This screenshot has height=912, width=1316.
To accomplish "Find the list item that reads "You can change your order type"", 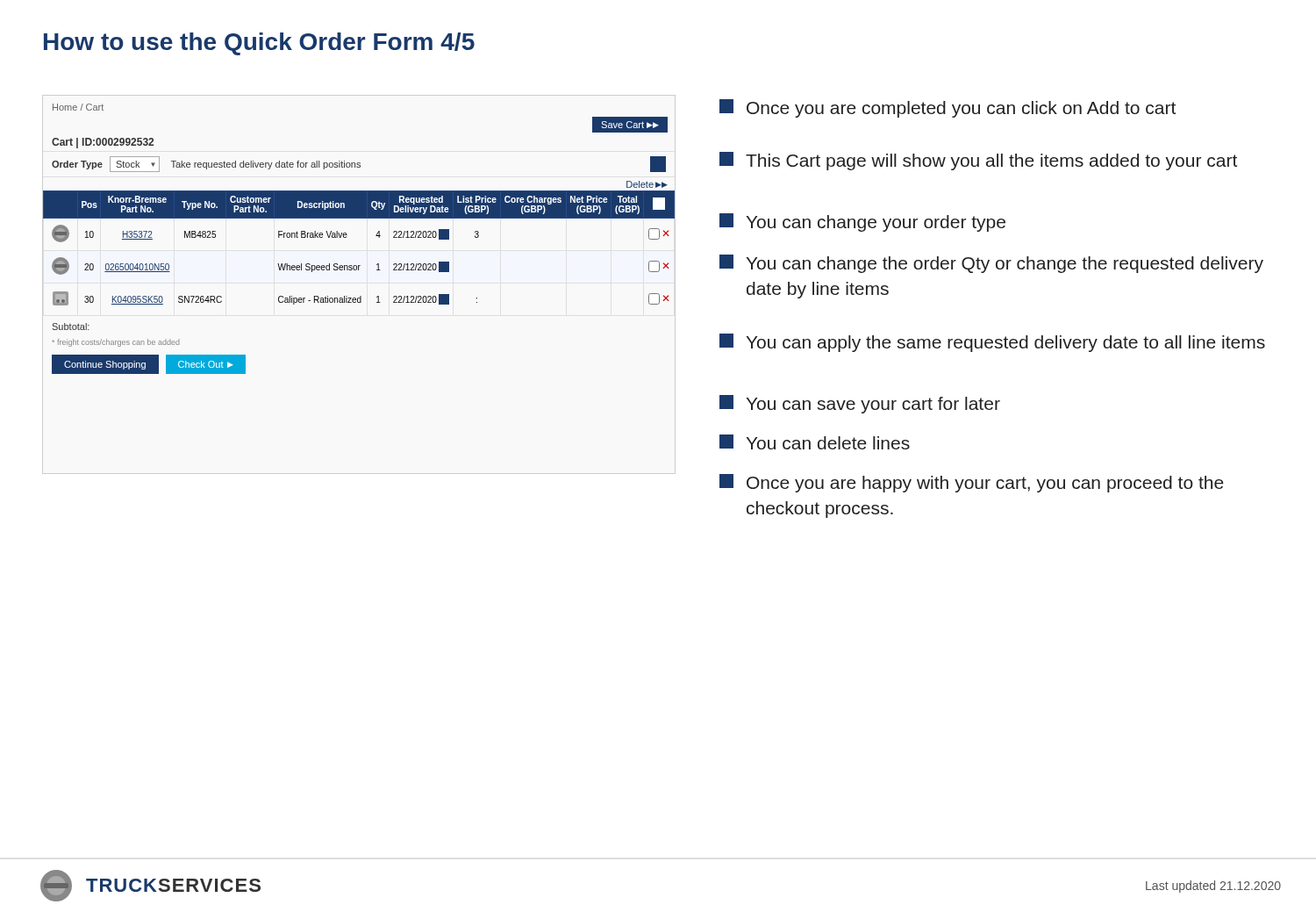I will click(x=1000, y=222).
